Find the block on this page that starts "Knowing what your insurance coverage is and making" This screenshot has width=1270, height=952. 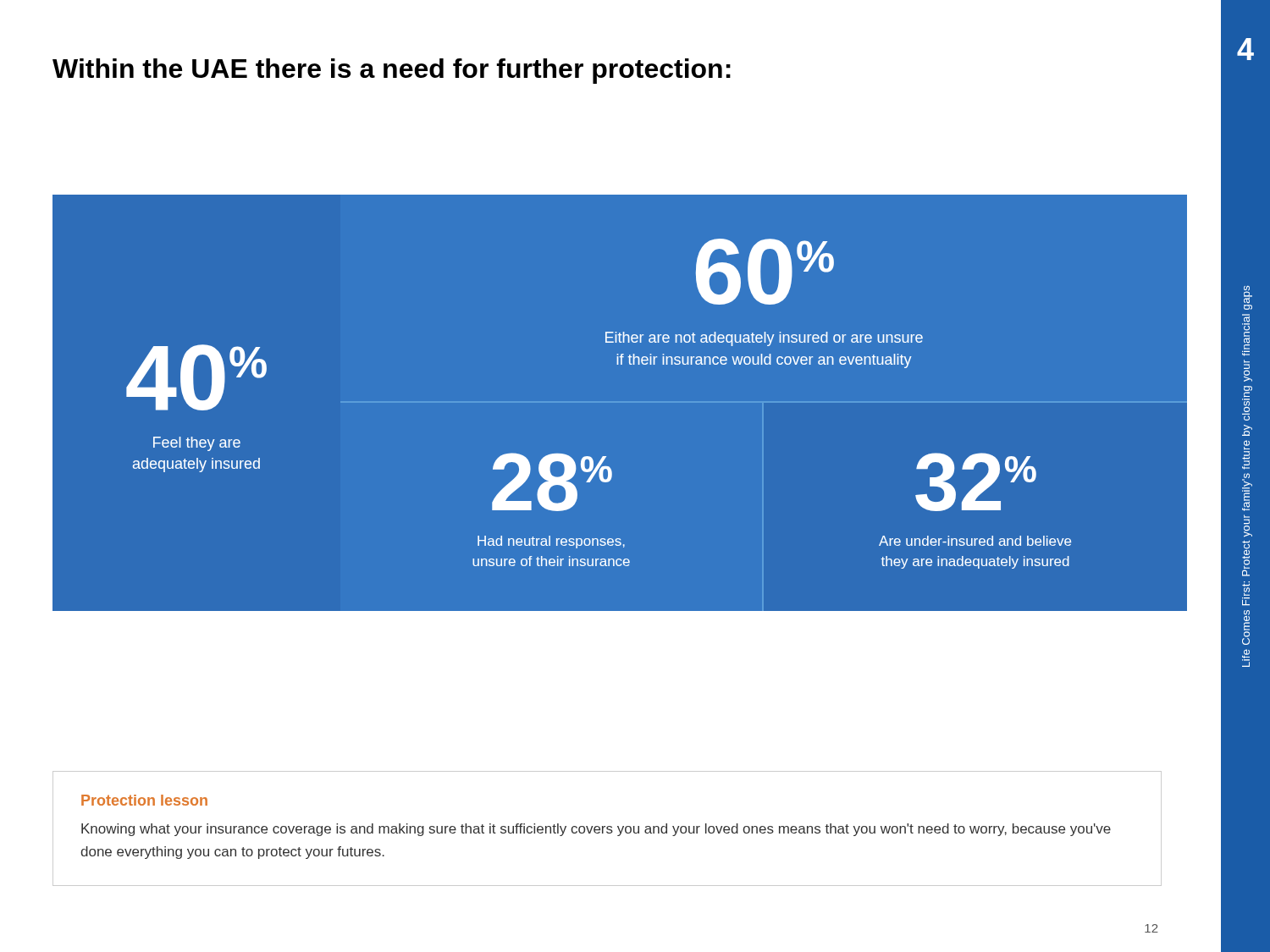coord(596,840)
